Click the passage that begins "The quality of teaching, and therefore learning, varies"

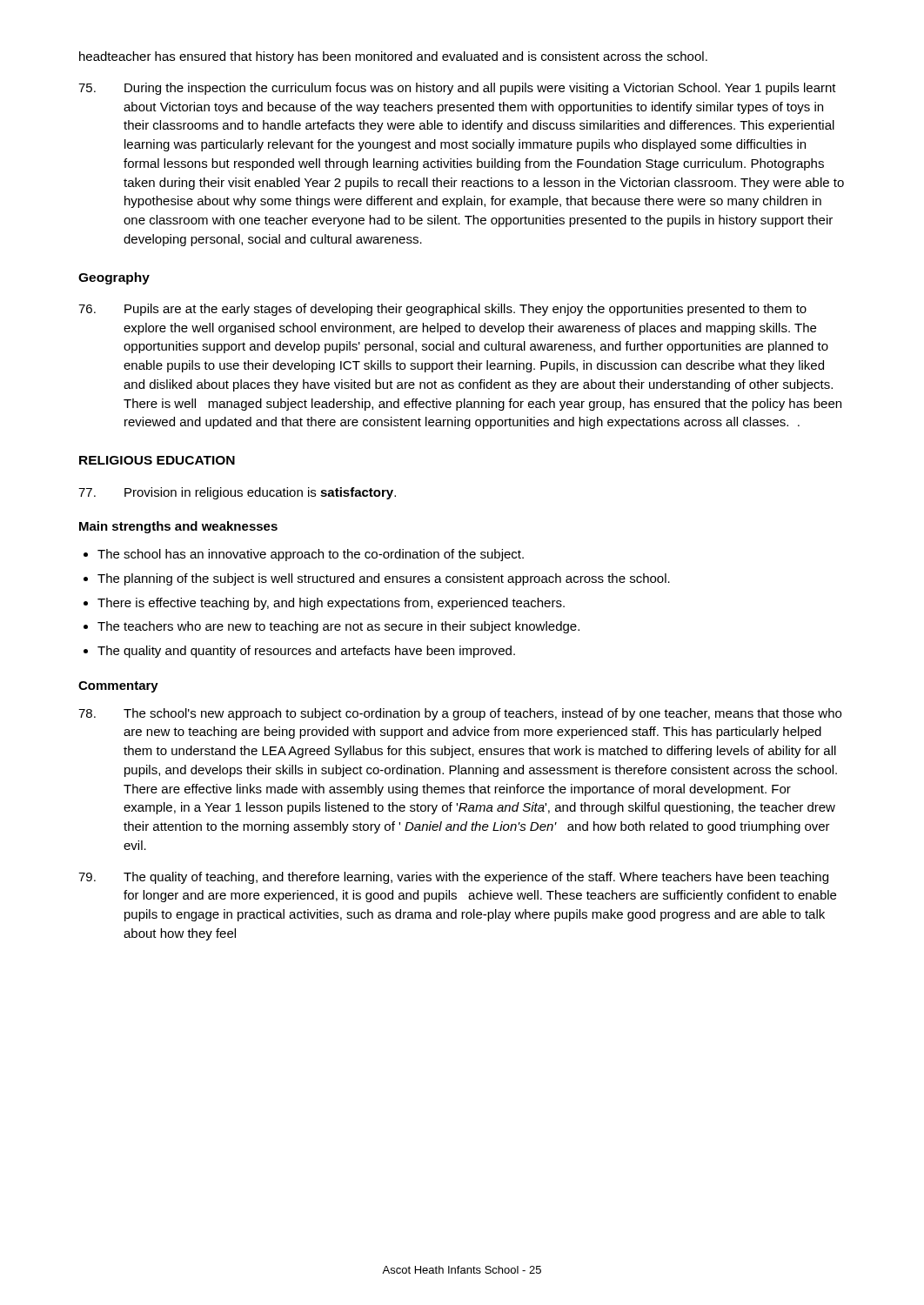click(462, 905)
